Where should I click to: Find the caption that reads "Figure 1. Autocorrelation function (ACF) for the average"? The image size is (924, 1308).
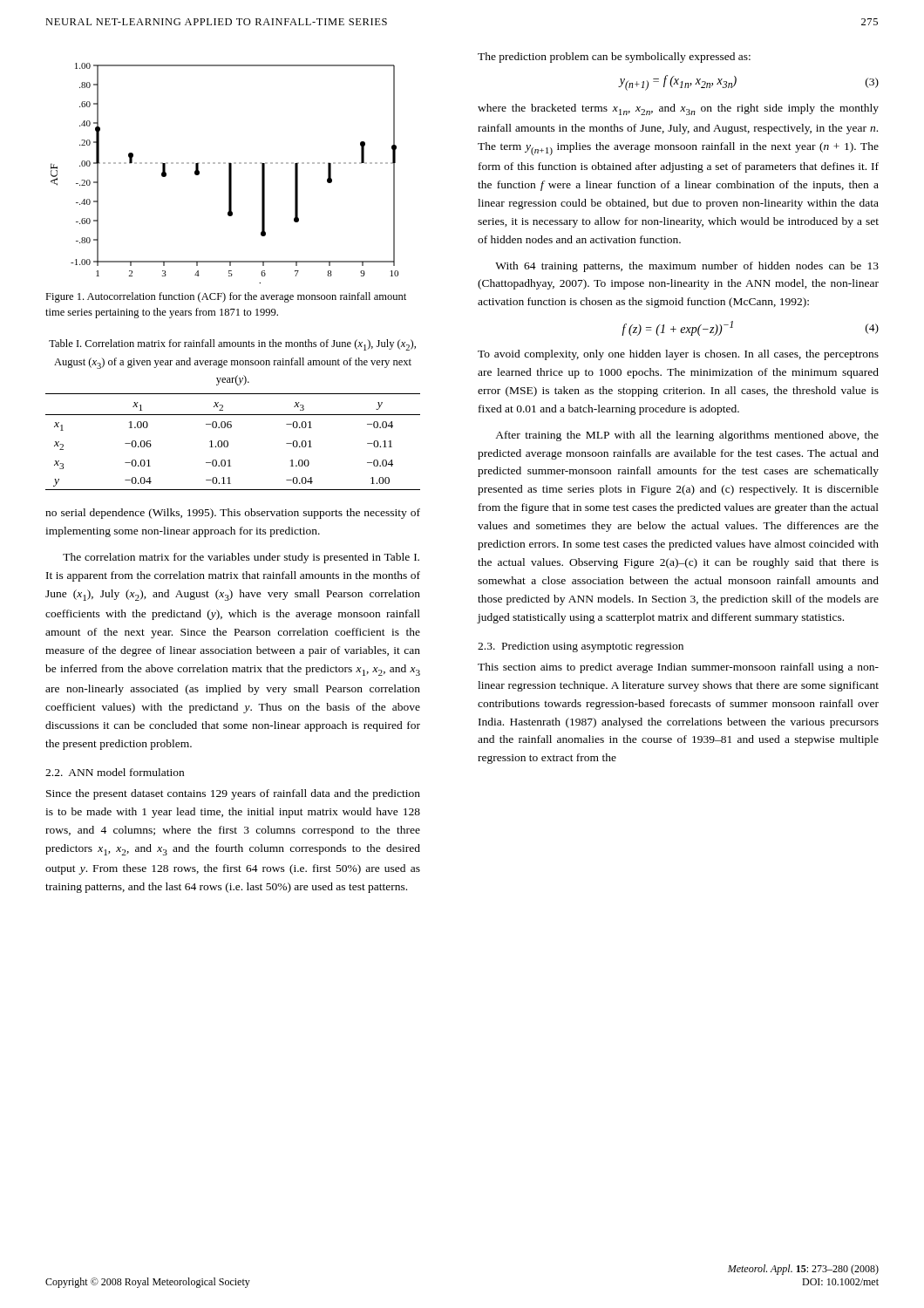tap(226, 304)
